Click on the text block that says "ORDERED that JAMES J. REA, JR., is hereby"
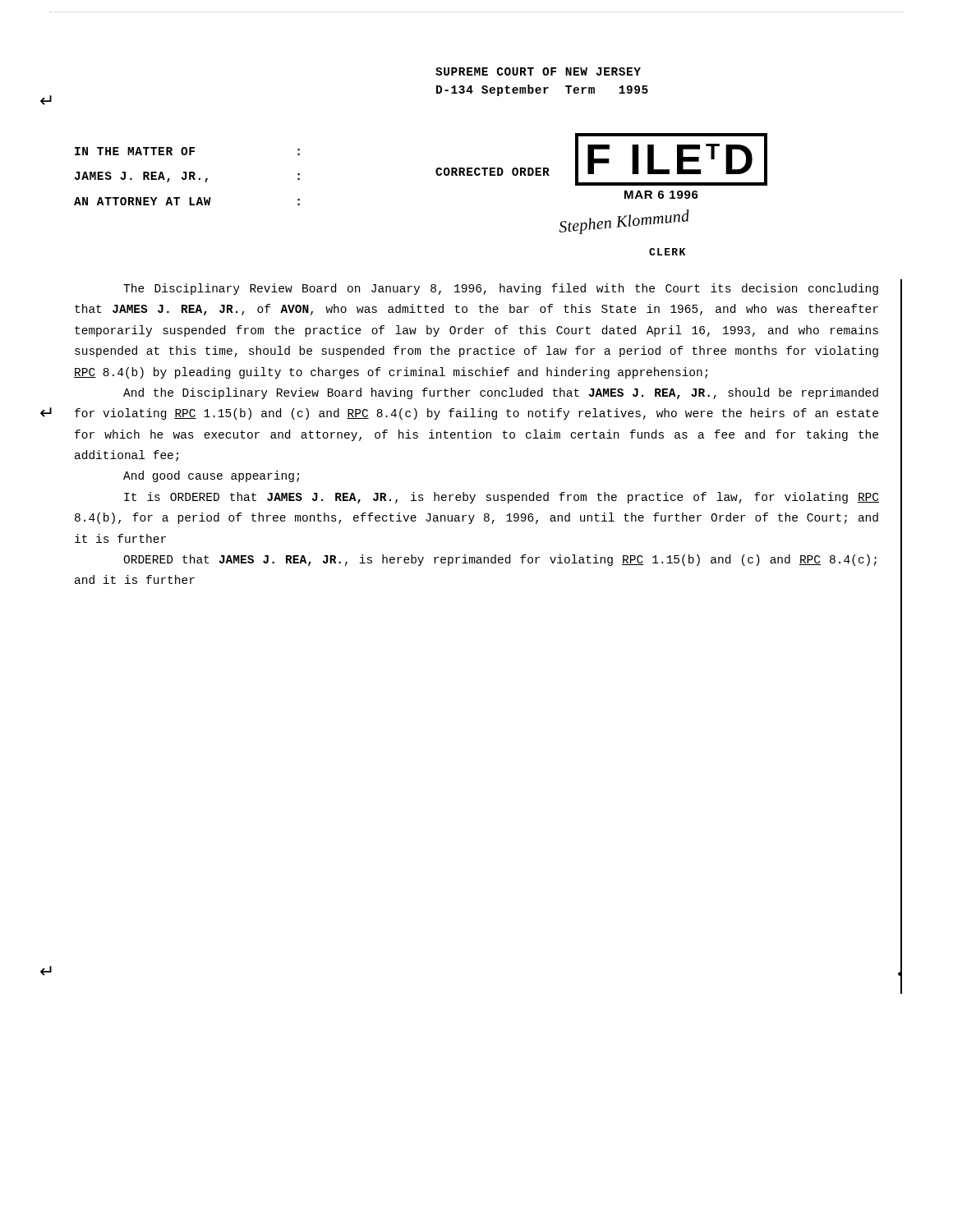953x1232 pixels. pyautogui.click(x=476, y=570)
